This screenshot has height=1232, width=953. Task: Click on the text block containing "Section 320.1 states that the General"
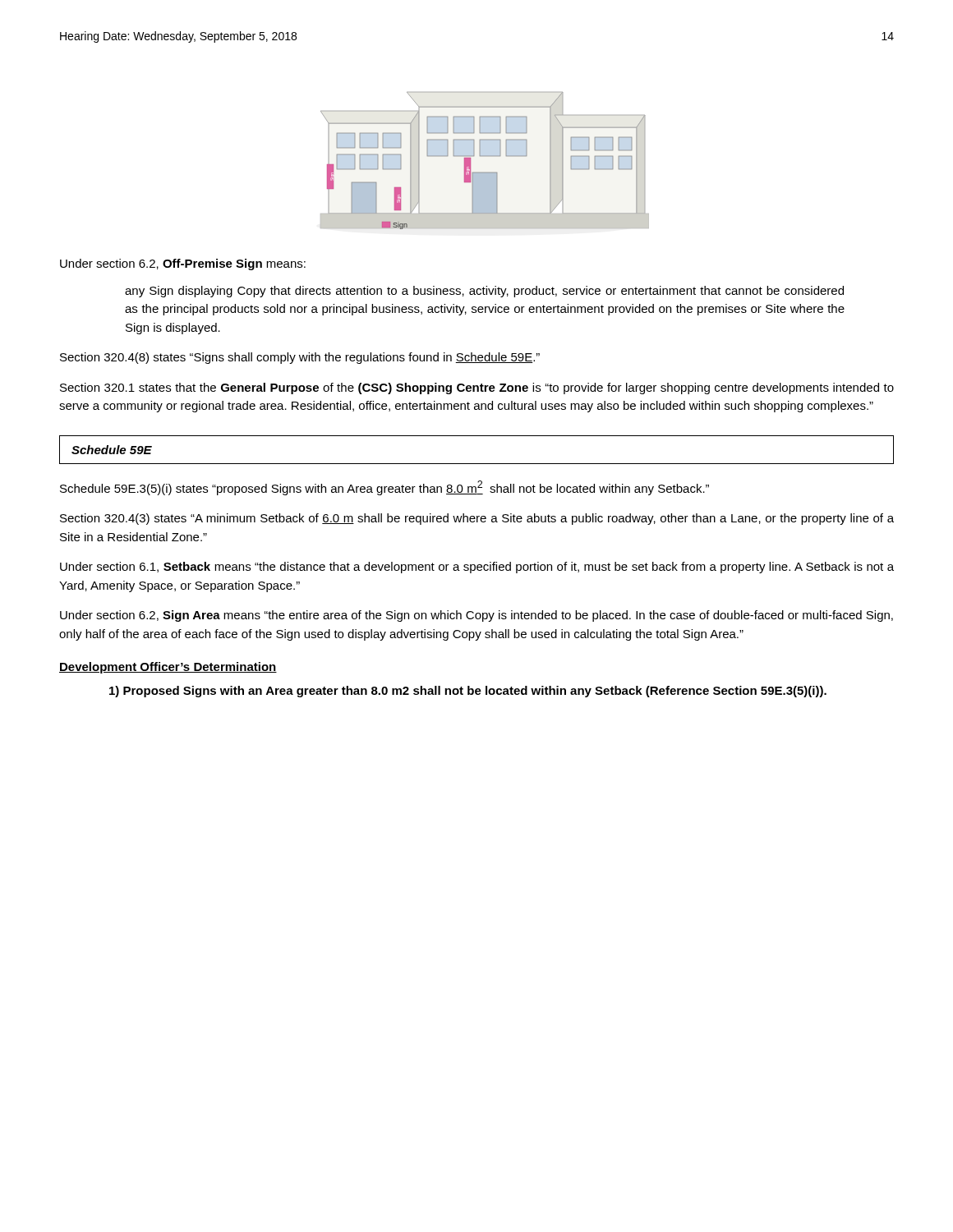[476, 396]
